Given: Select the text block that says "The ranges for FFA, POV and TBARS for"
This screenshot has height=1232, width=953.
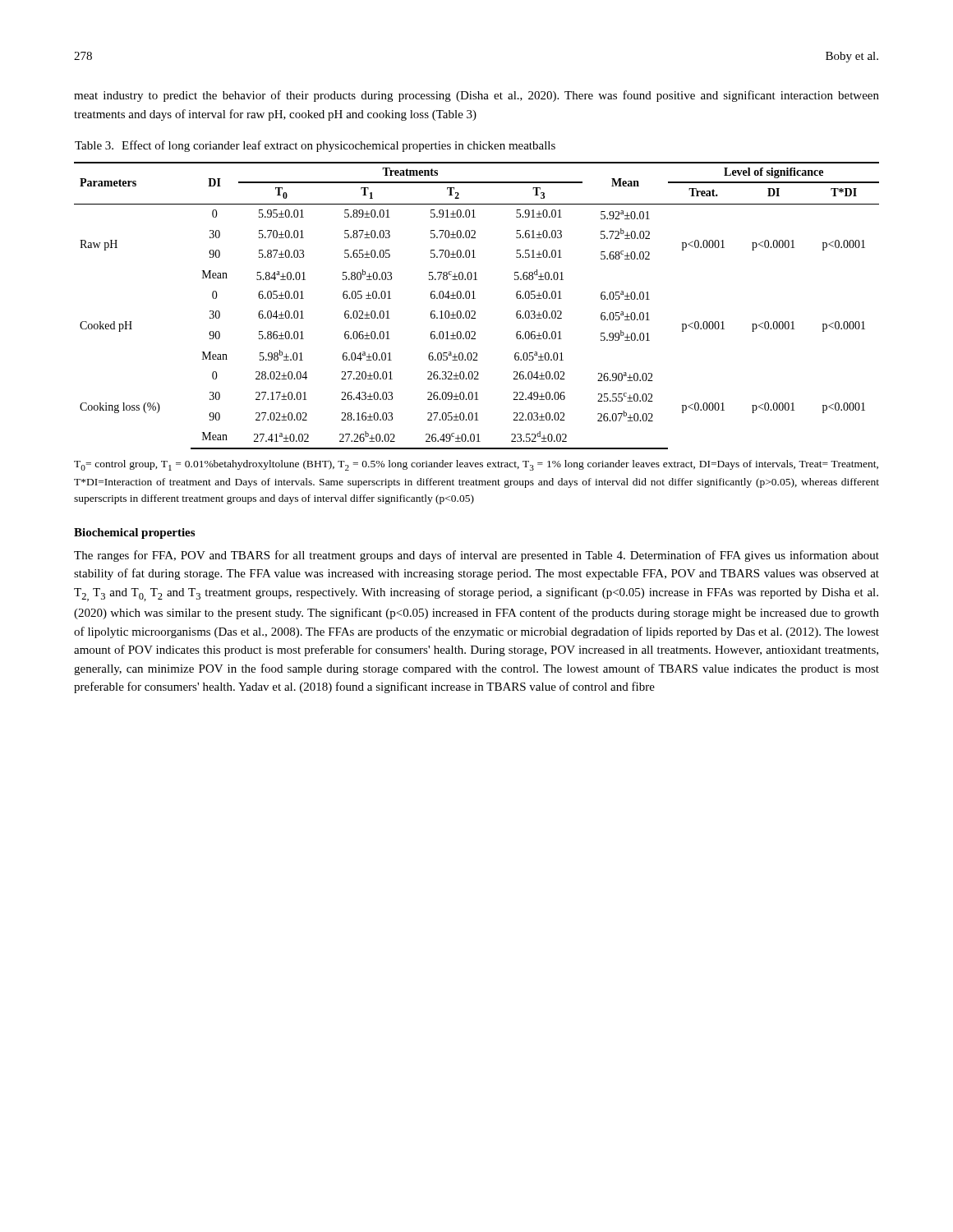Looking at the screenshot, I should click(476, 621).
